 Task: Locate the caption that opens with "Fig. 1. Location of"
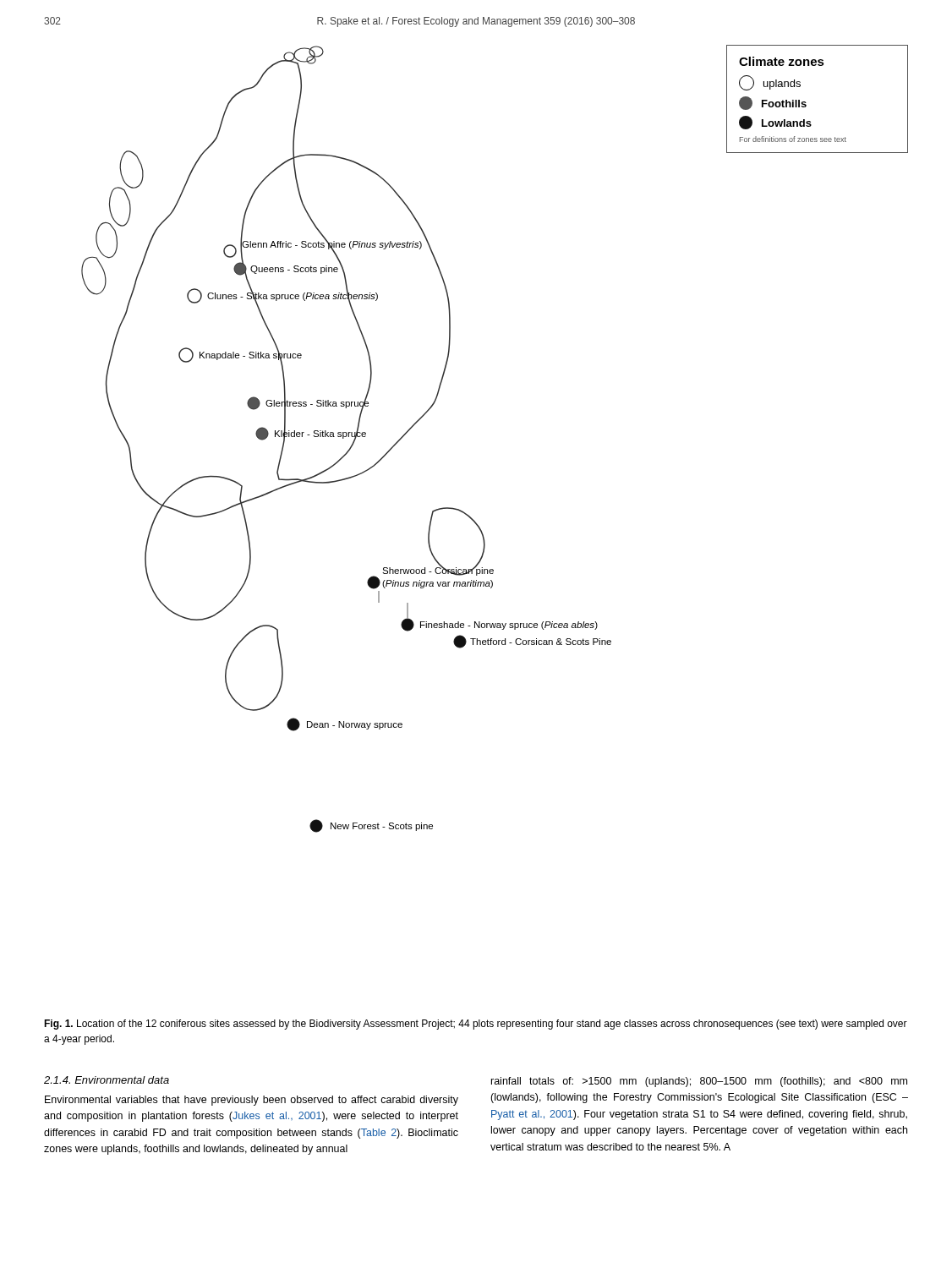(475, 1031)
